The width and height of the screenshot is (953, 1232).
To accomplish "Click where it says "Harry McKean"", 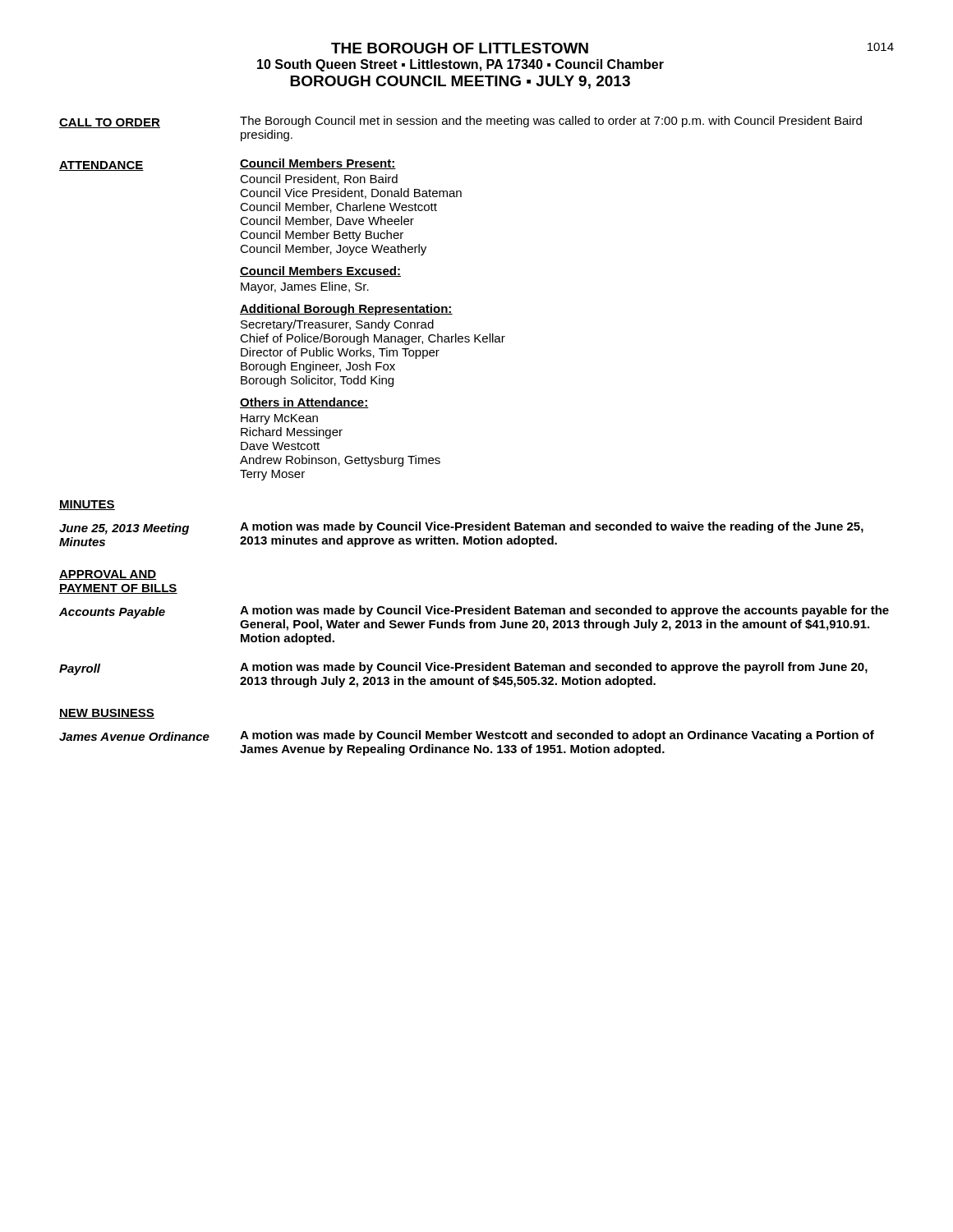I will pyautogui.click(x=279, y=418).
